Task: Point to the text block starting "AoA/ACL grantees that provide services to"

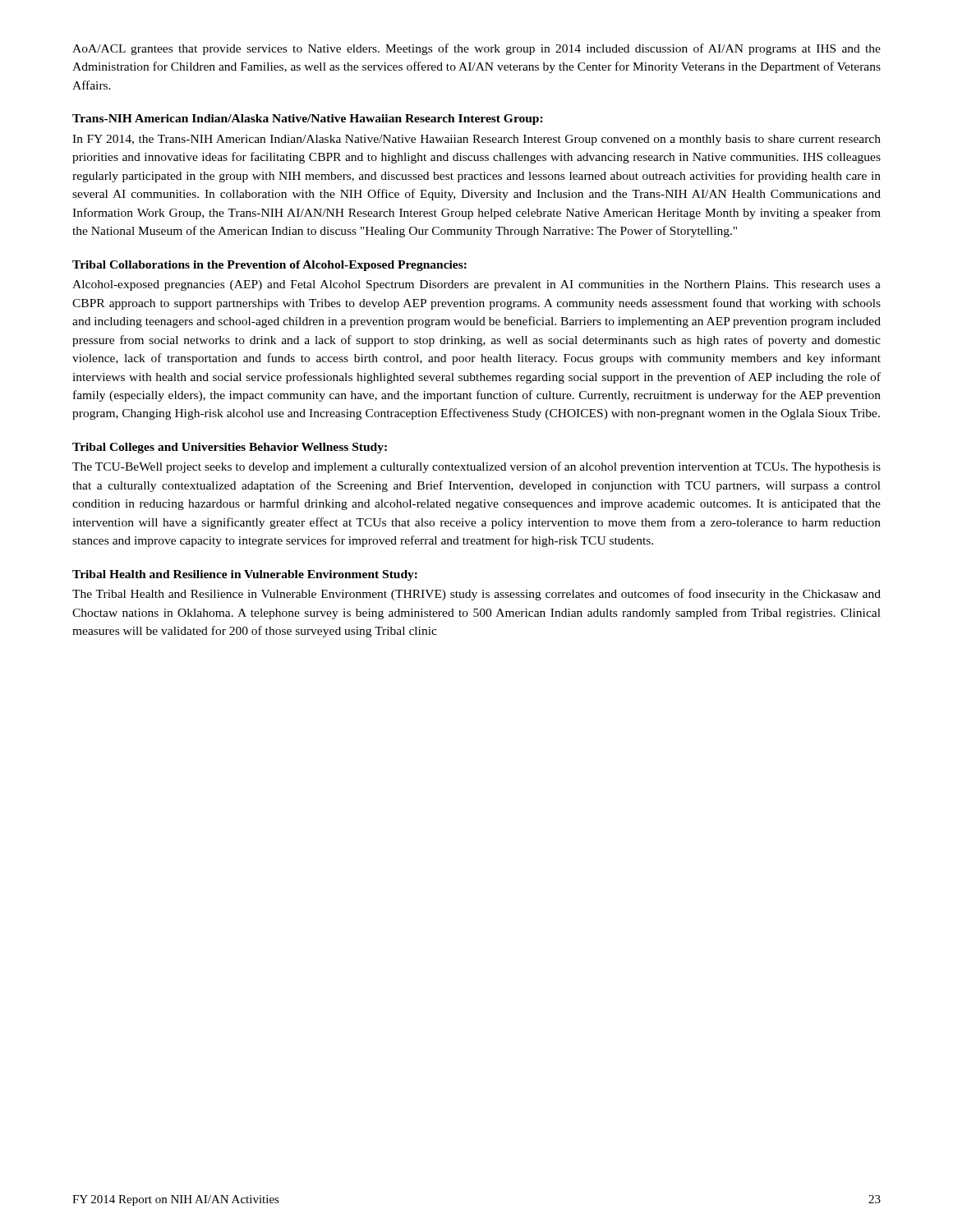Action: coord(476,66)
